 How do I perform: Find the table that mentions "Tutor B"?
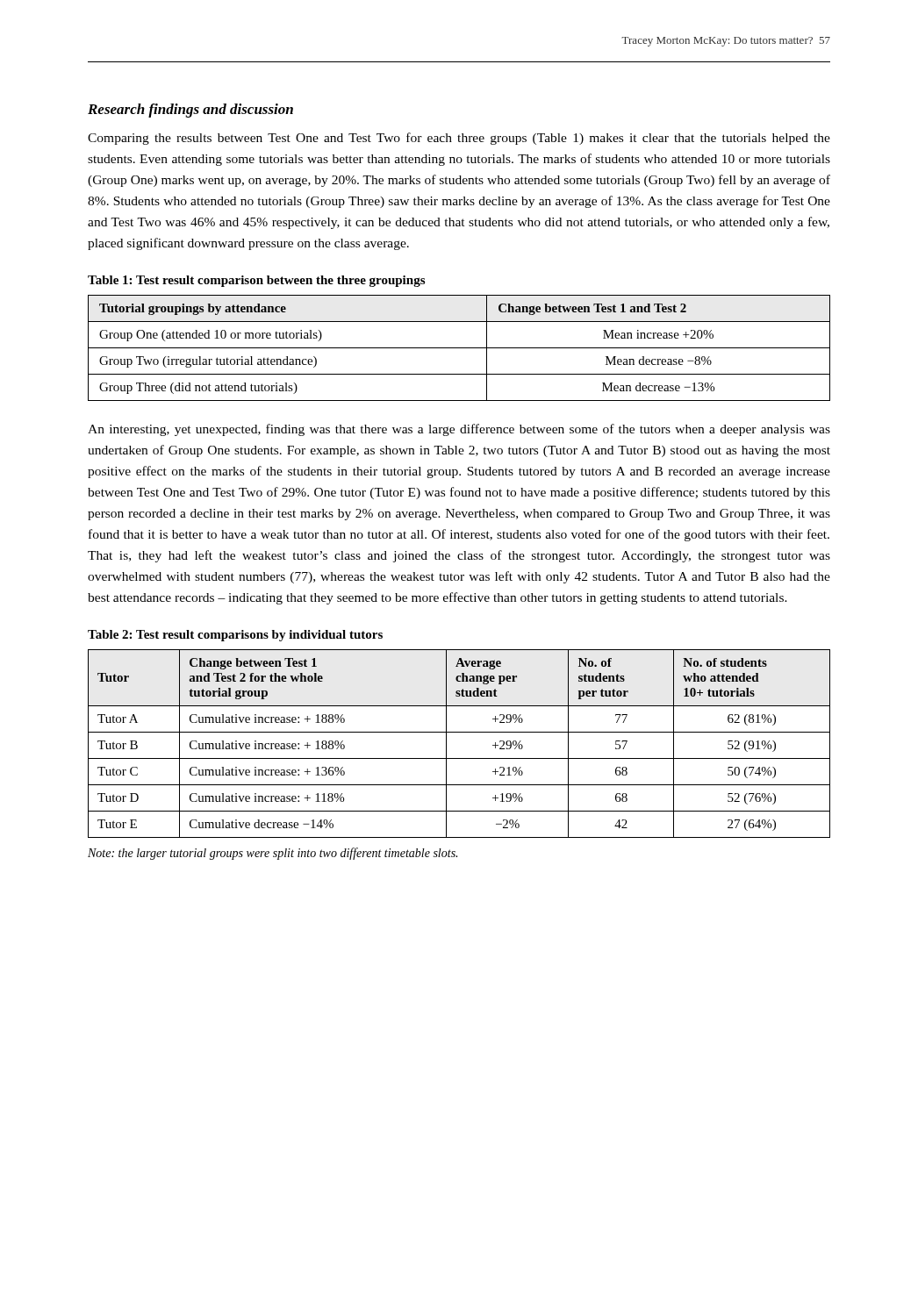[x=459, y=744]
